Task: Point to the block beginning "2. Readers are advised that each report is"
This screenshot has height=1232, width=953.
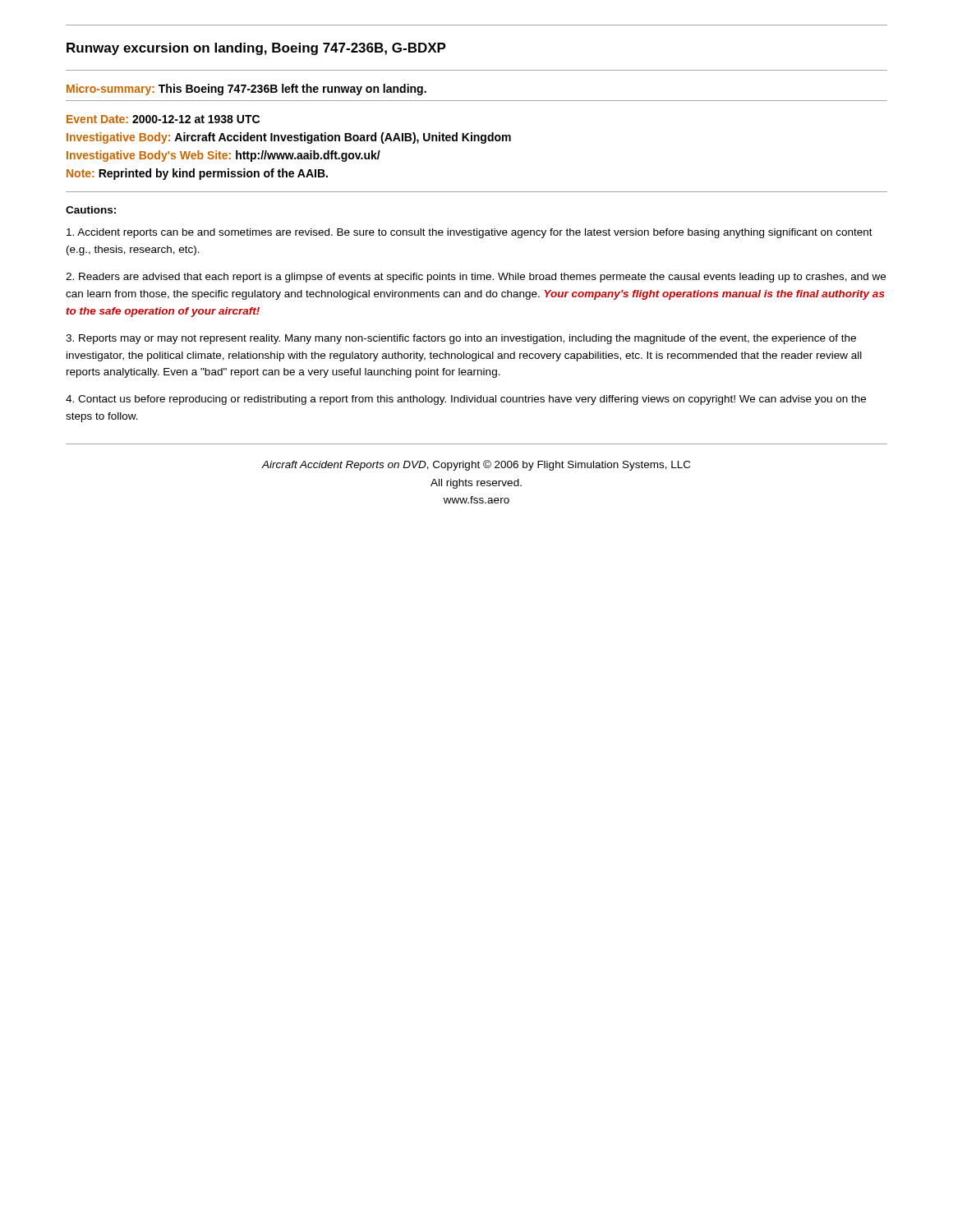Action: point(476,293)
